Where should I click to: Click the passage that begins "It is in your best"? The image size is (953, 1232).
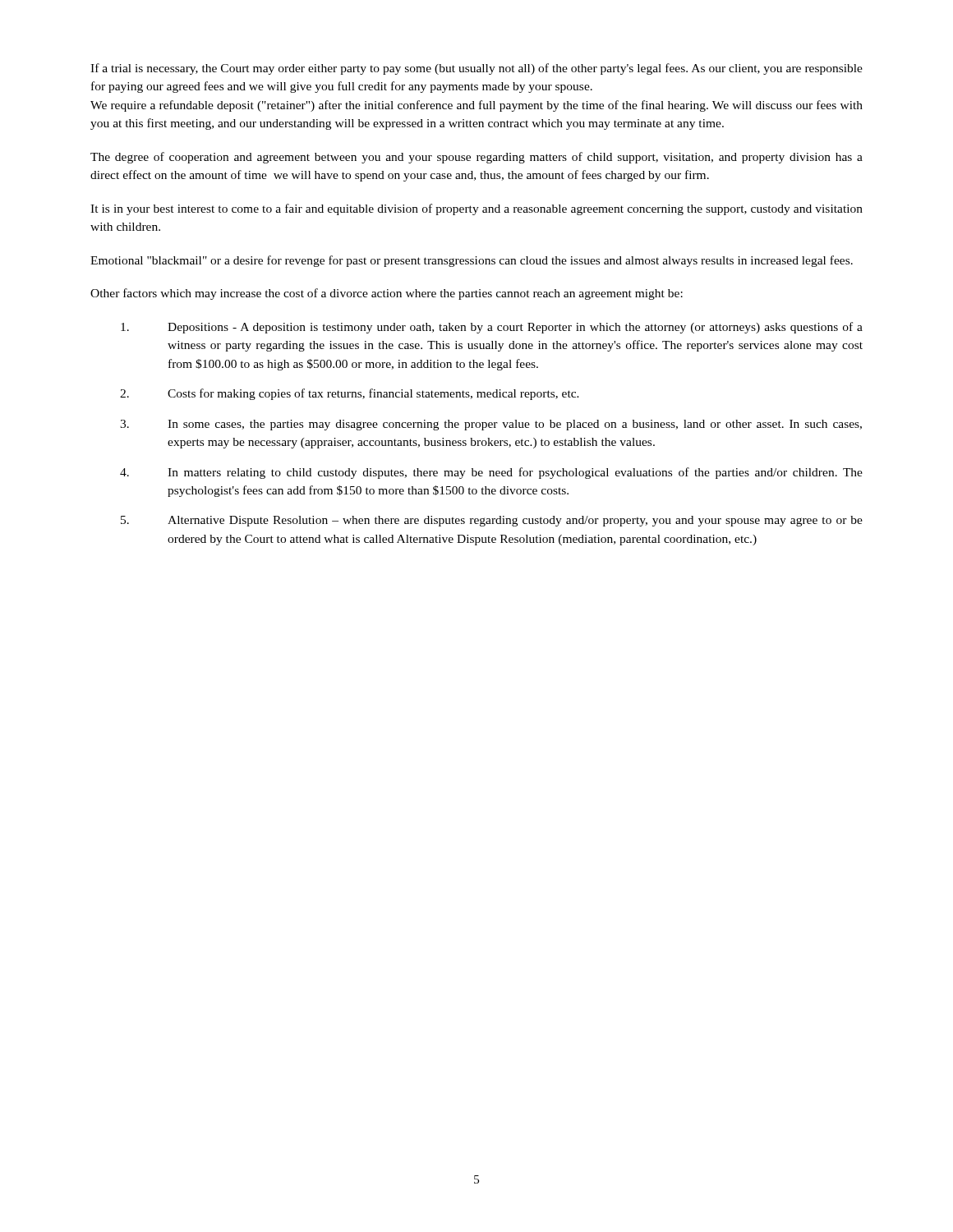point(476,217)
